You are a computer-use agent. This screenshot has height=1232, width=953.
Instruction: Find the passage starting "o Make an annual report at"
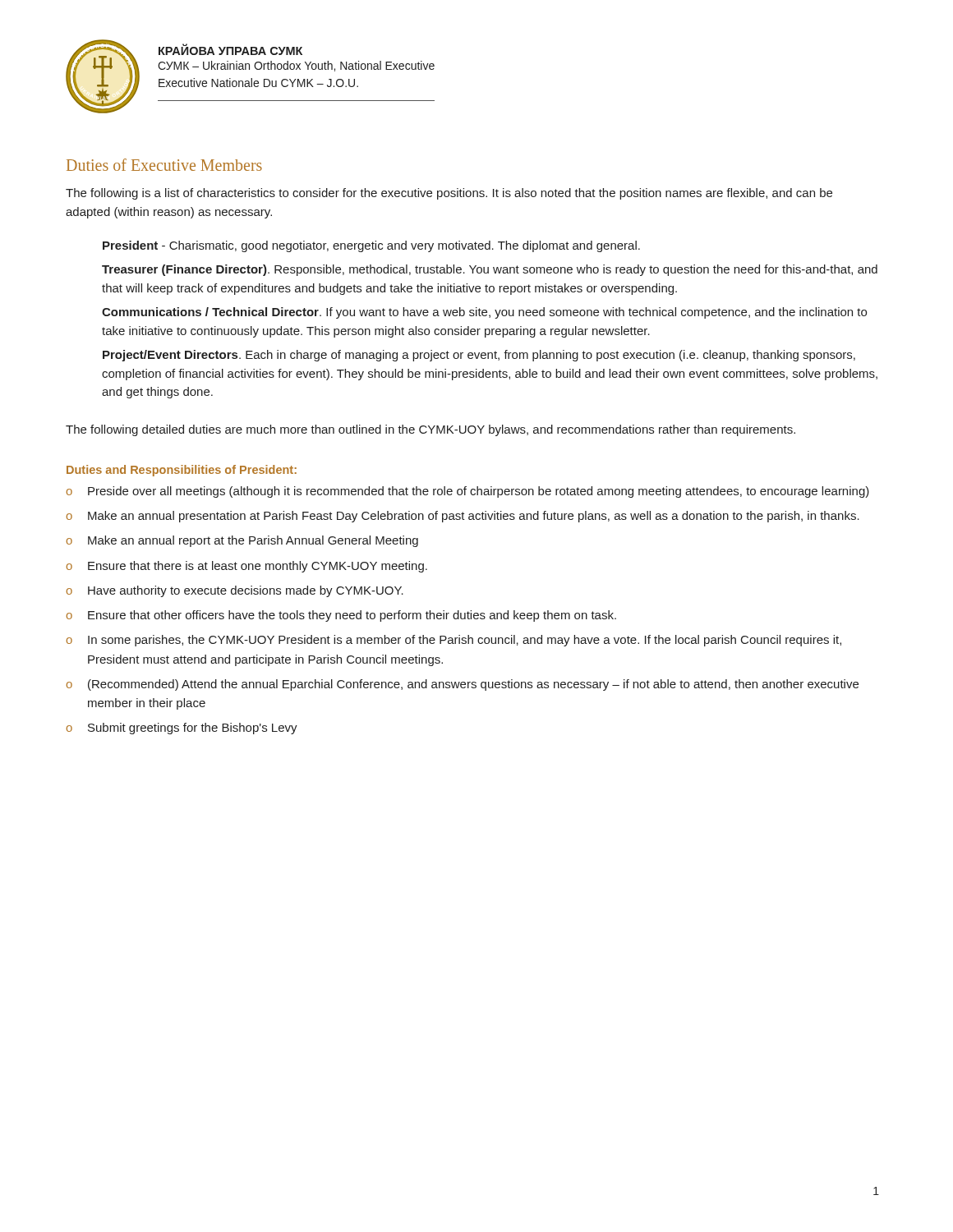(242, 541)
